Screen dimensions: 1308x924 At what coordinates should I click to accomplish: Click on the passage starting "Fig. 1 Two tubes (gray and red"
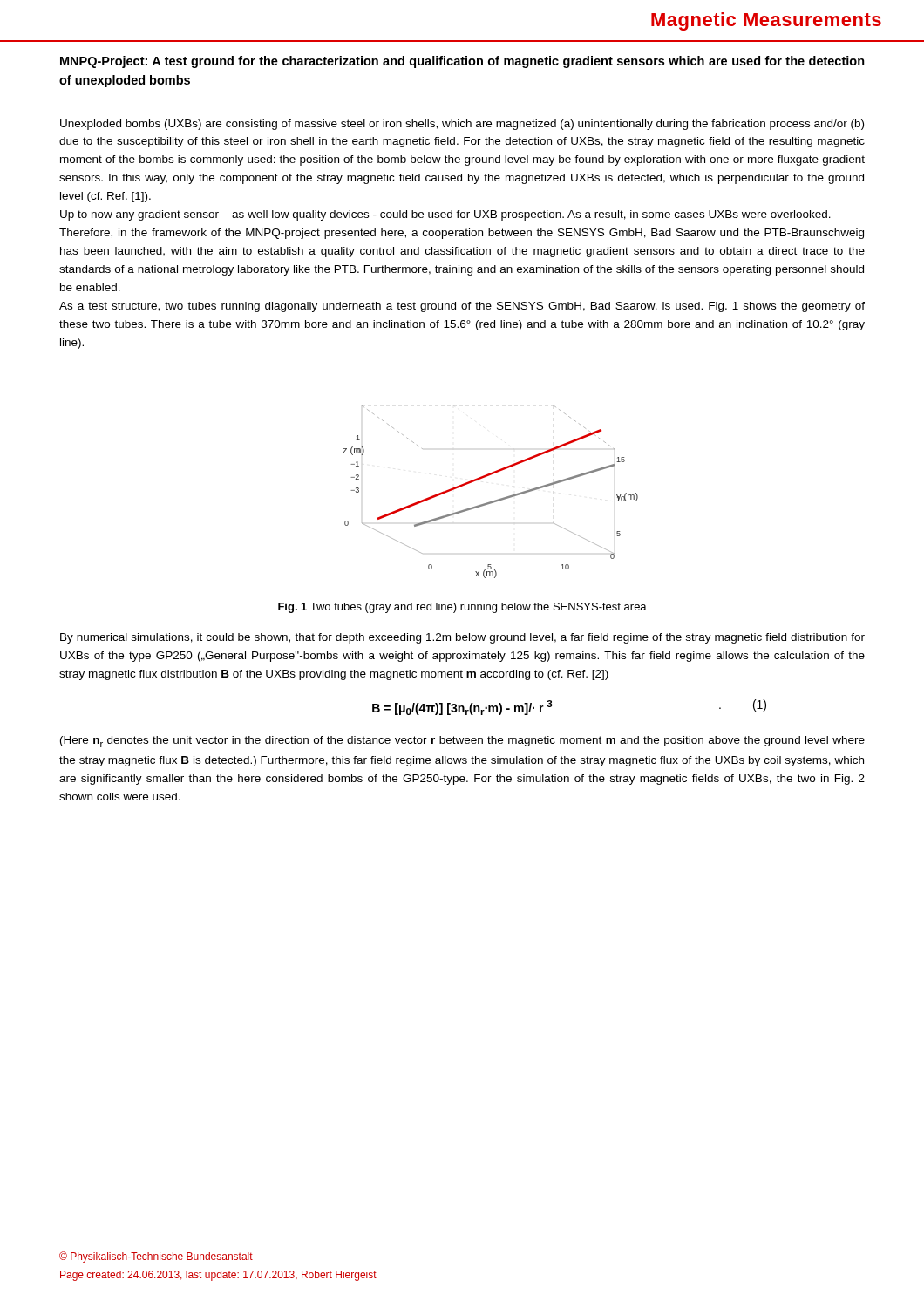tap(462, 607)
